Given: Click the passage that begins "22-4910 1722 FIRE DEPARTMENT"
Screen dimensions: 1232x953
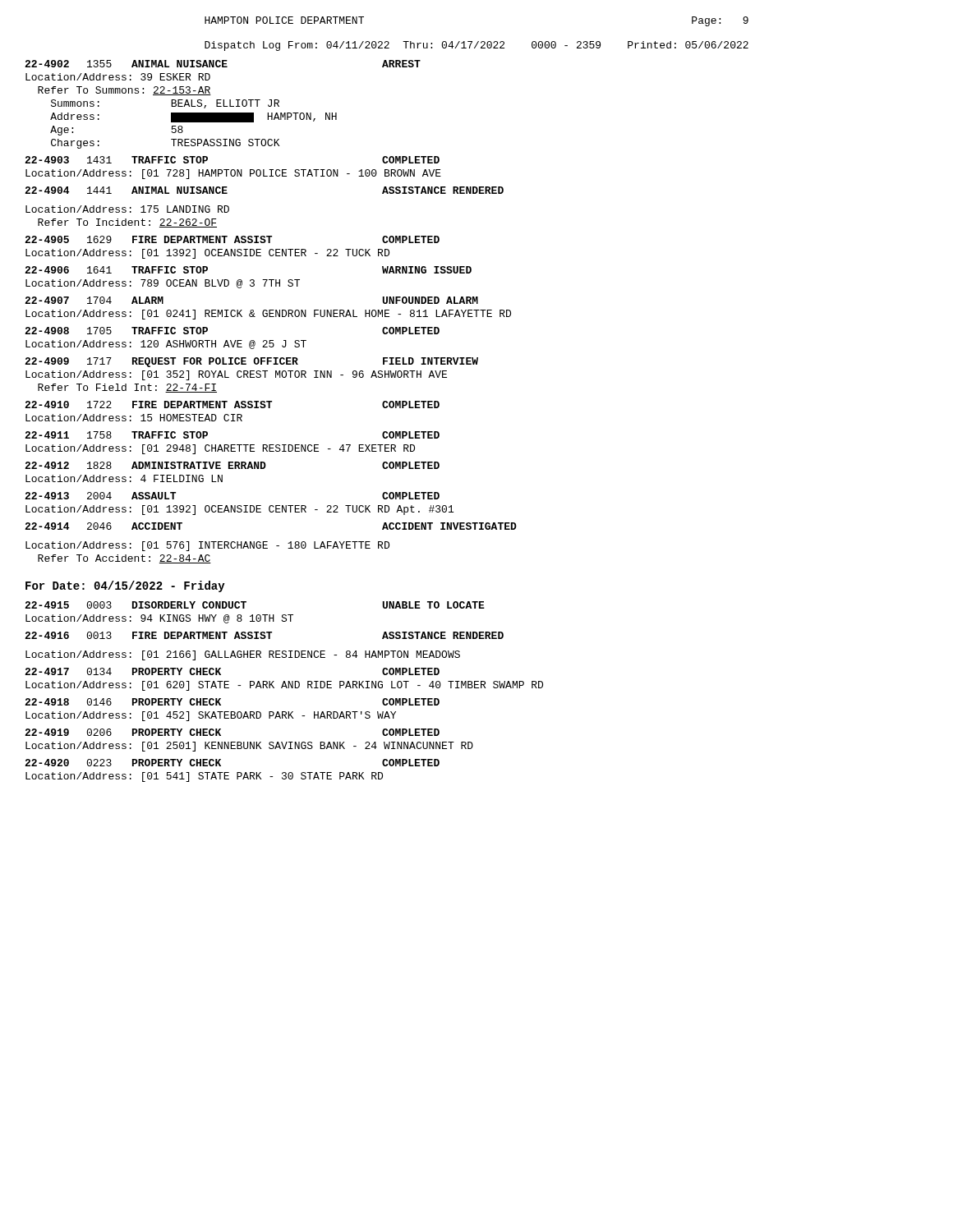Looking at the screenshot, I should 232,405.
